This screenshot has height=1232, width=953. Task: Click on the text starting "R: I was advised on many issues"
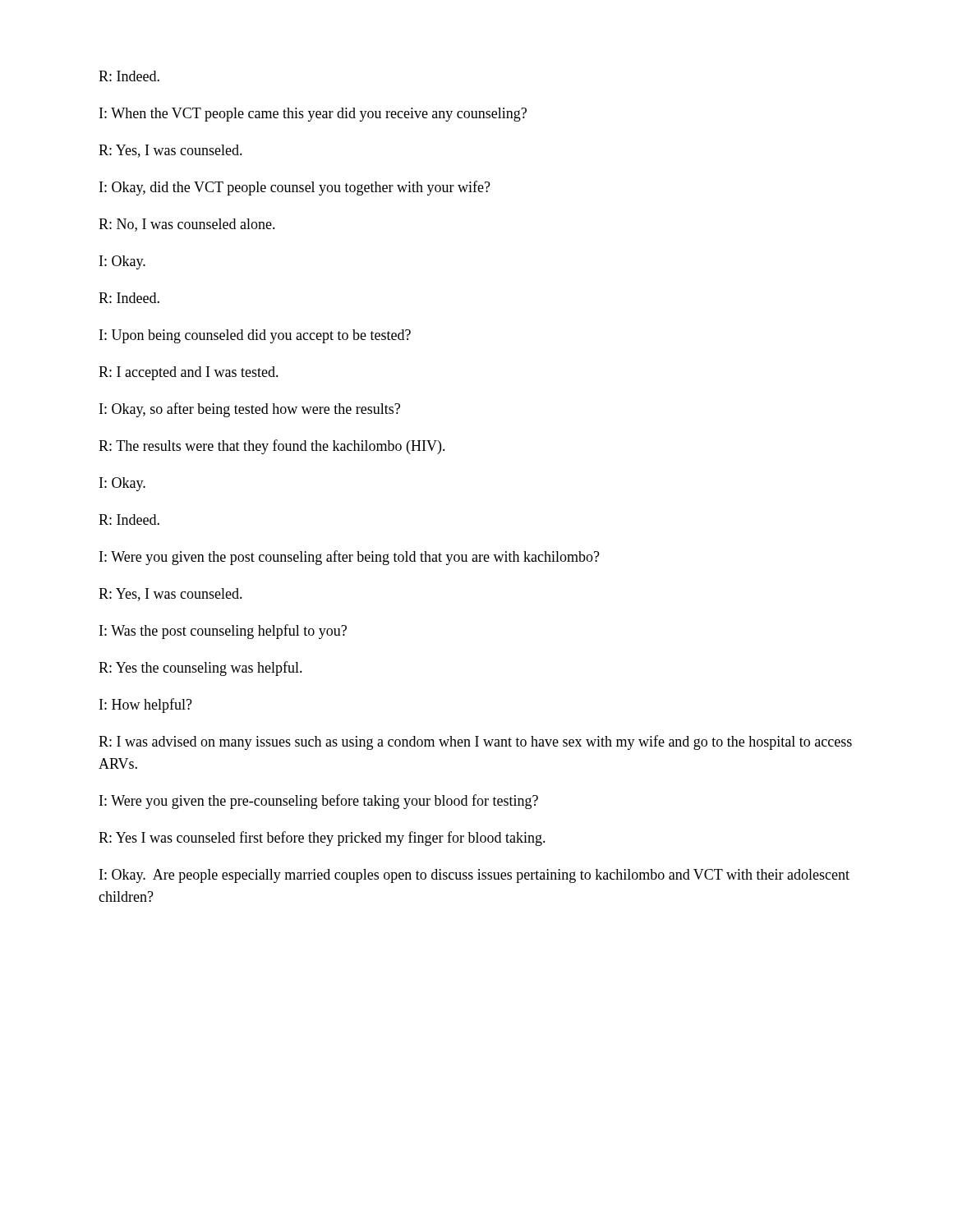pyautogui.click(x=475, y=753)
